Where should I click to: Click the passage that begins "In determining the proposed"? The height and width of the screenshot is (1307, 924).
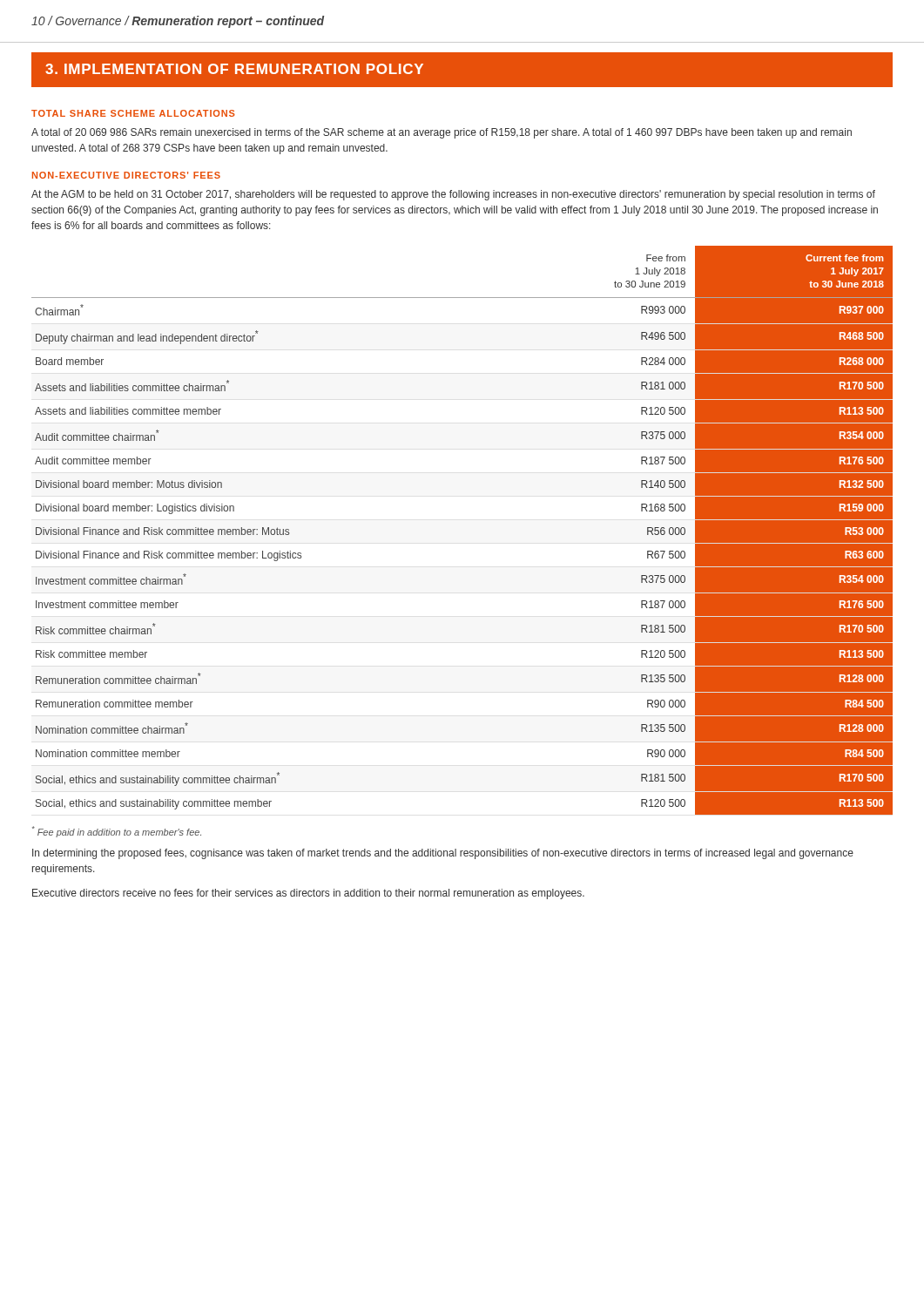(442, 861)
